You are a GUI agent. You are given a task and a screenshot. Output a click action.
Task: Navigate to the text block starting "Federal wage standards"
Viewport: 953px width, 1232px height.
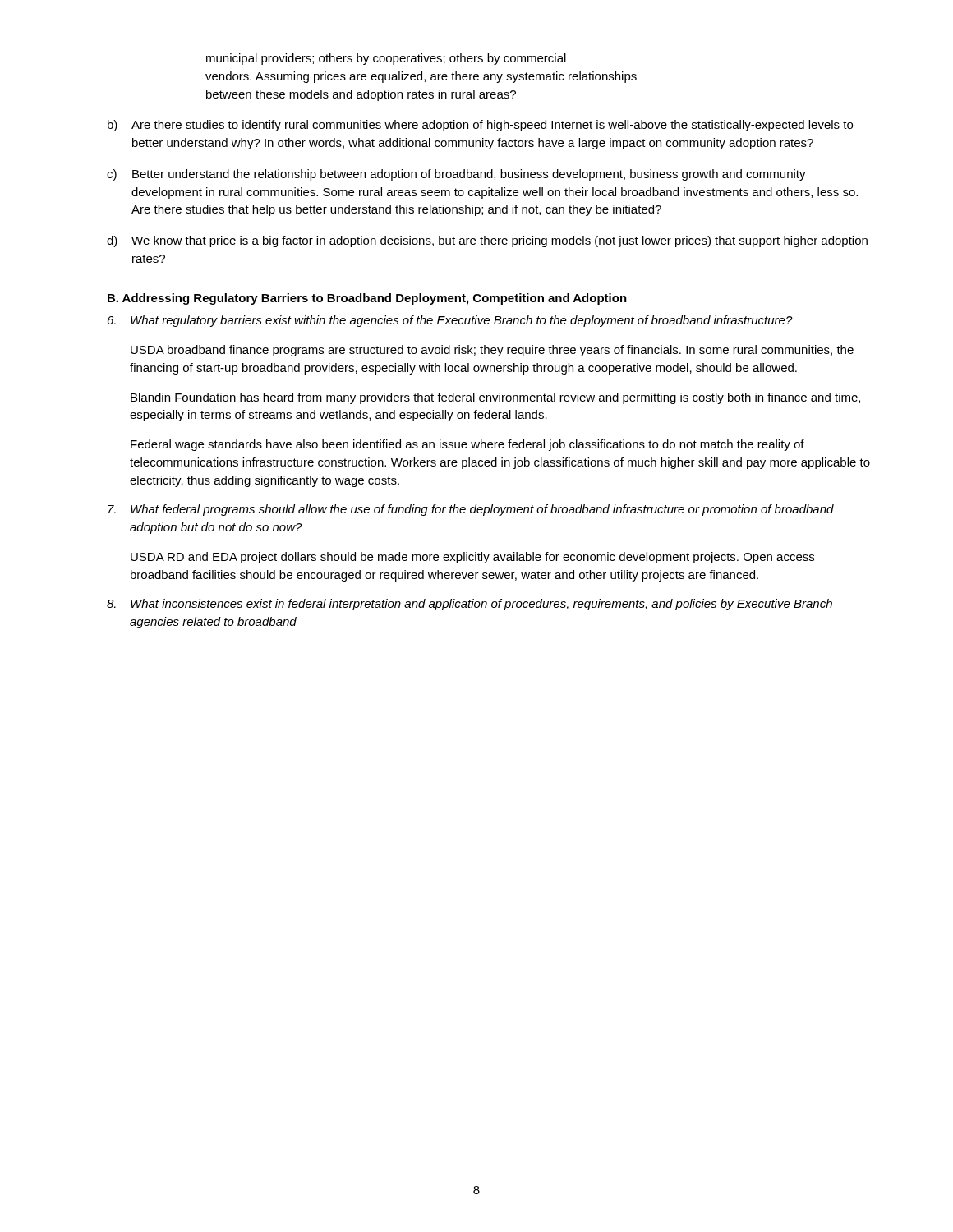pyautogui.click(x=500, y=462)
